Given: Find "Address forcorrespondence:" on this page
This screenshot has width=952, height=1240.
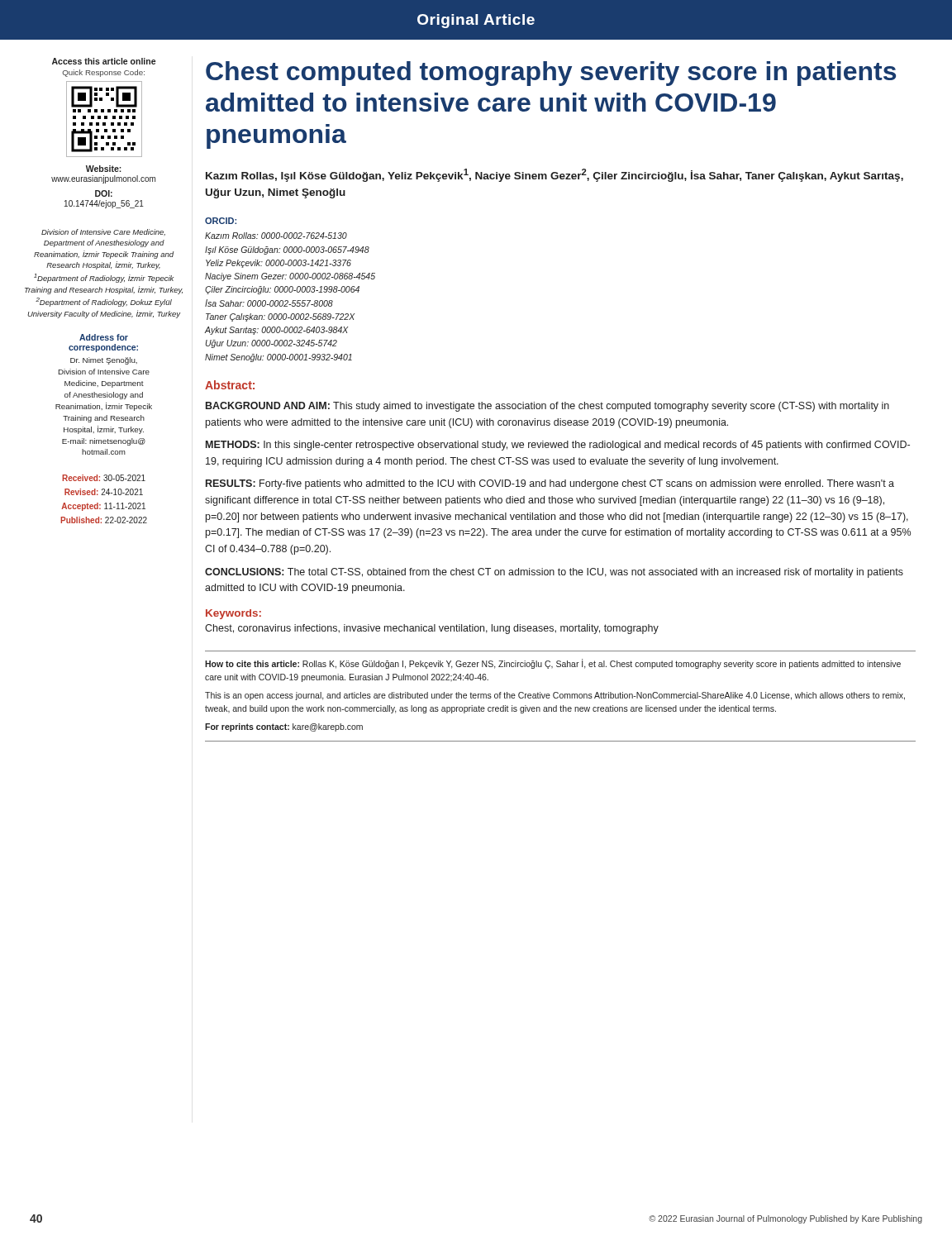Looking at the screenshot, I should tap(104, 342).
